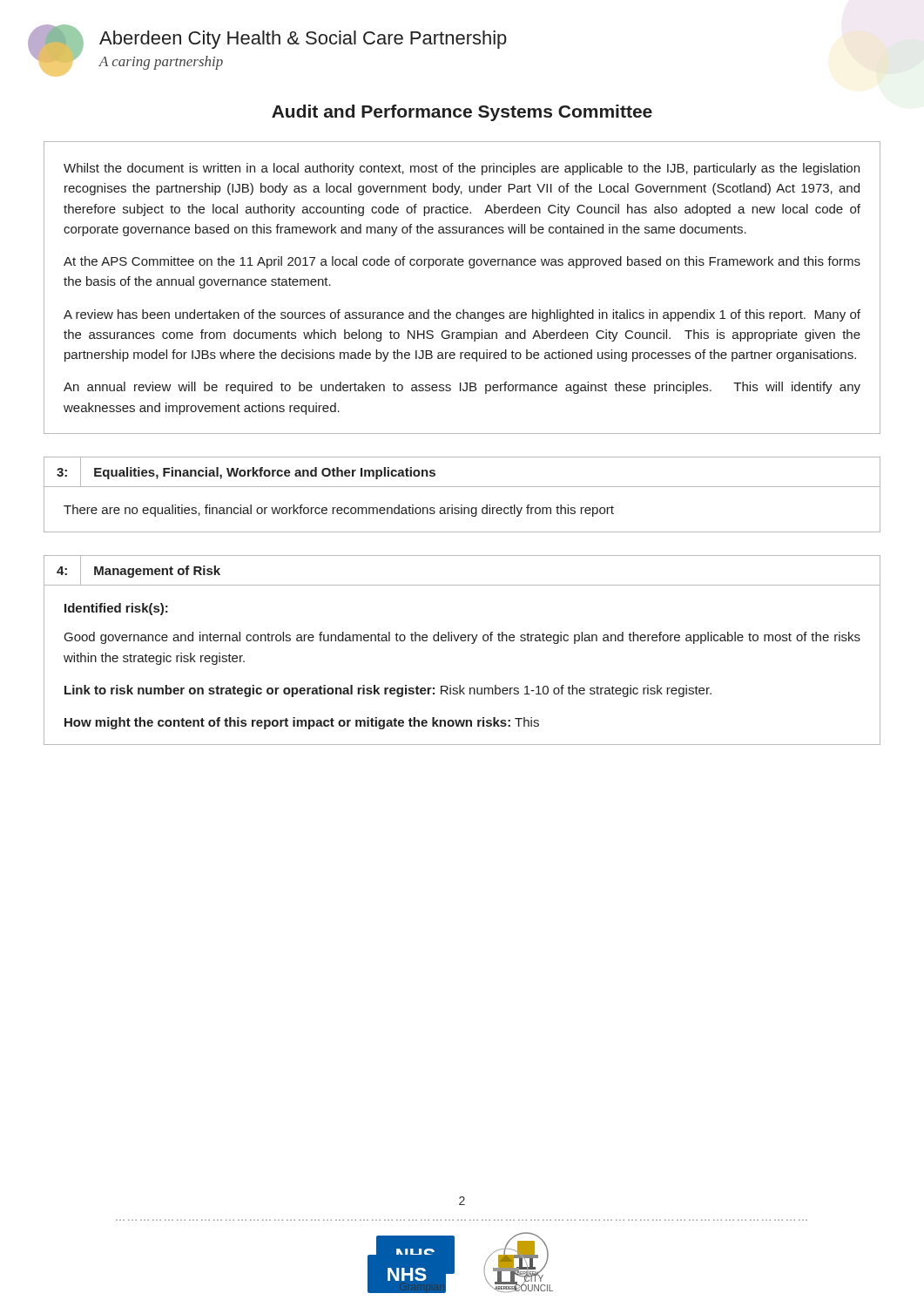Locate the text starting "Audit and Performance Systems"
This screenshot has width=924, height=1307.
462,111
